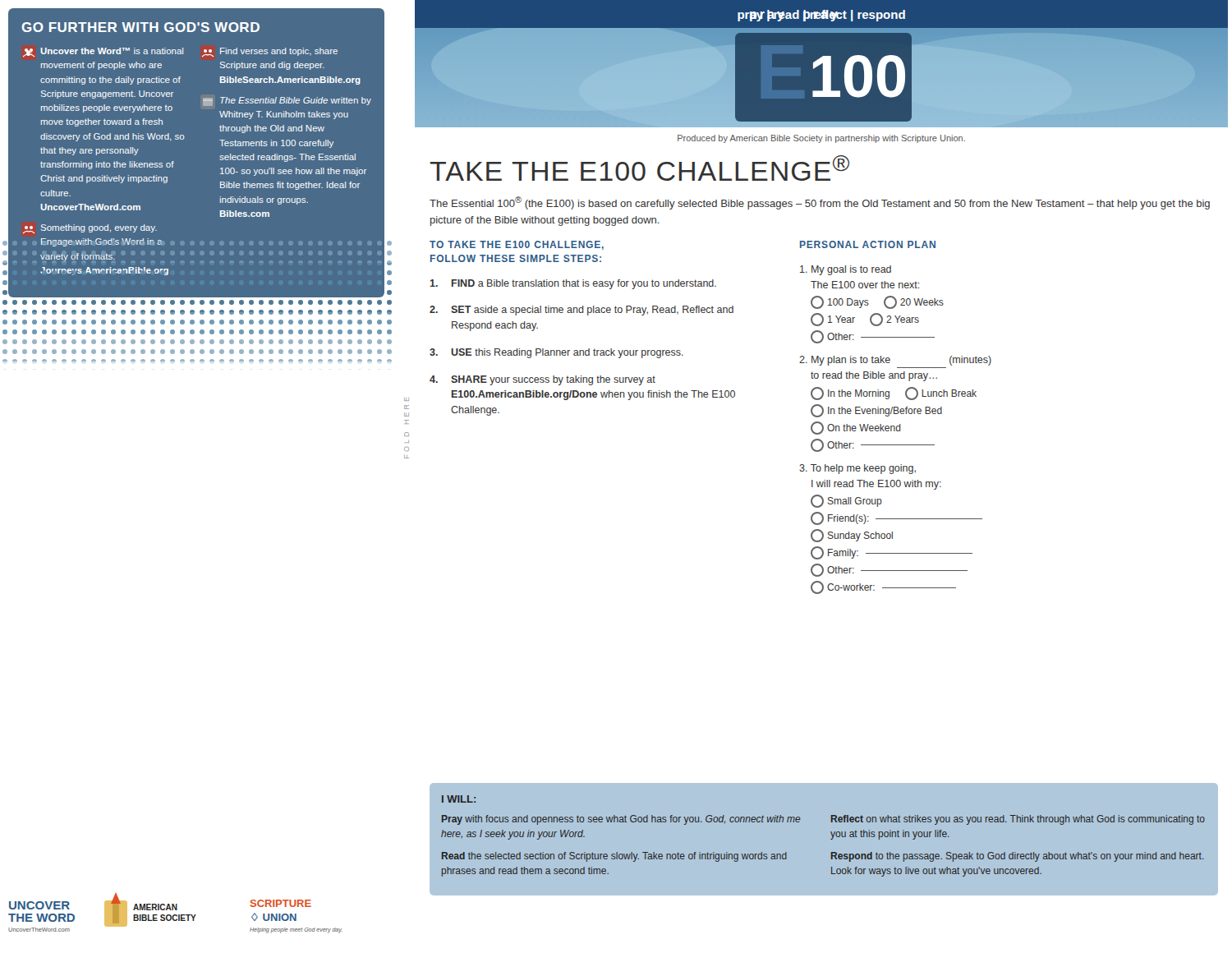Locate the section header that says "GO FURTHER WITH GOD'S WORD"
1232x953 pixels.
[141, 27]
